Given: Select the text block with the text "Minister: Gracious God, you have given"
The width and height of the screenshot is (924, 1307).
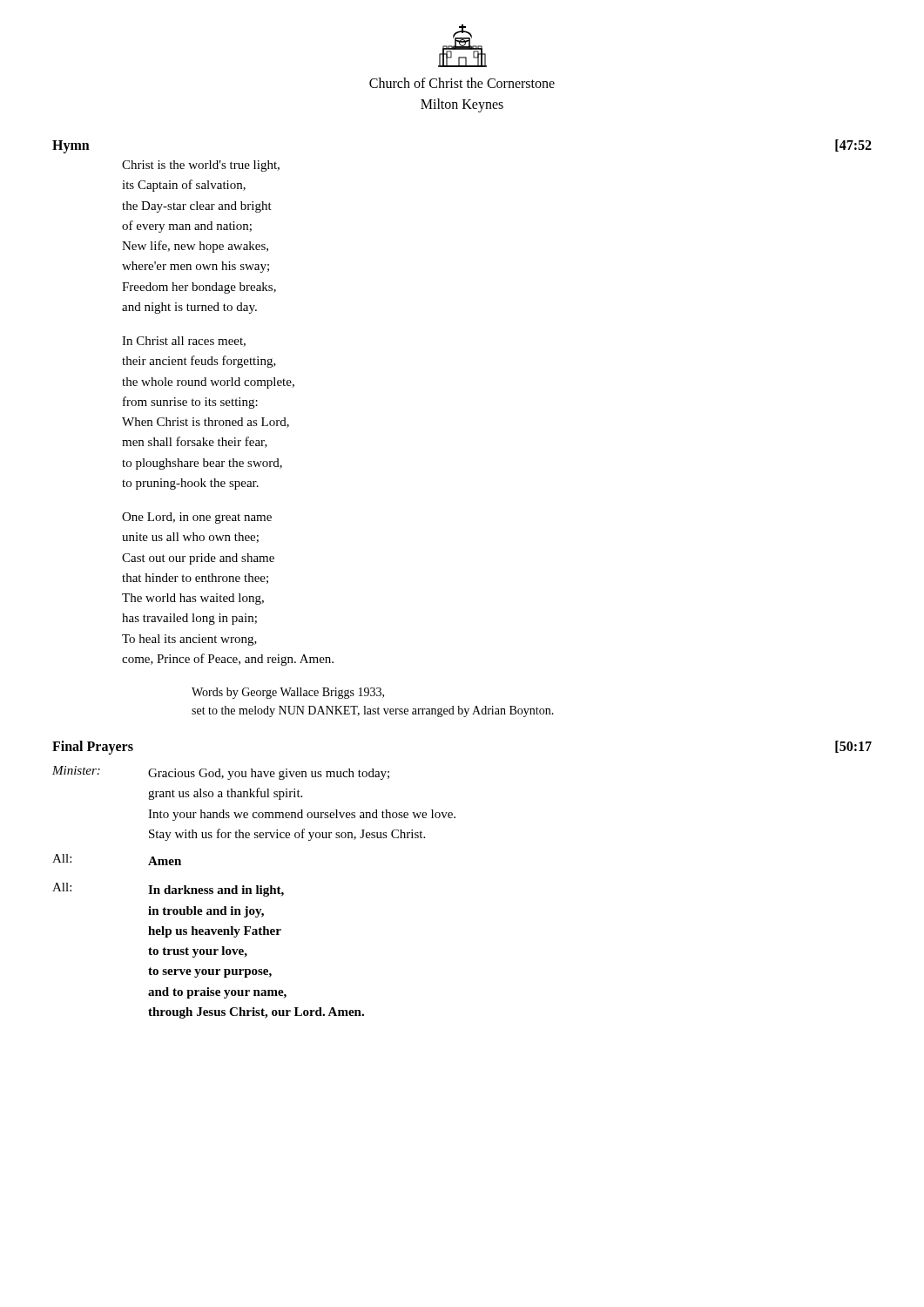Looking at the screenshot, I should pyautogui.click(x=221, y=773).
